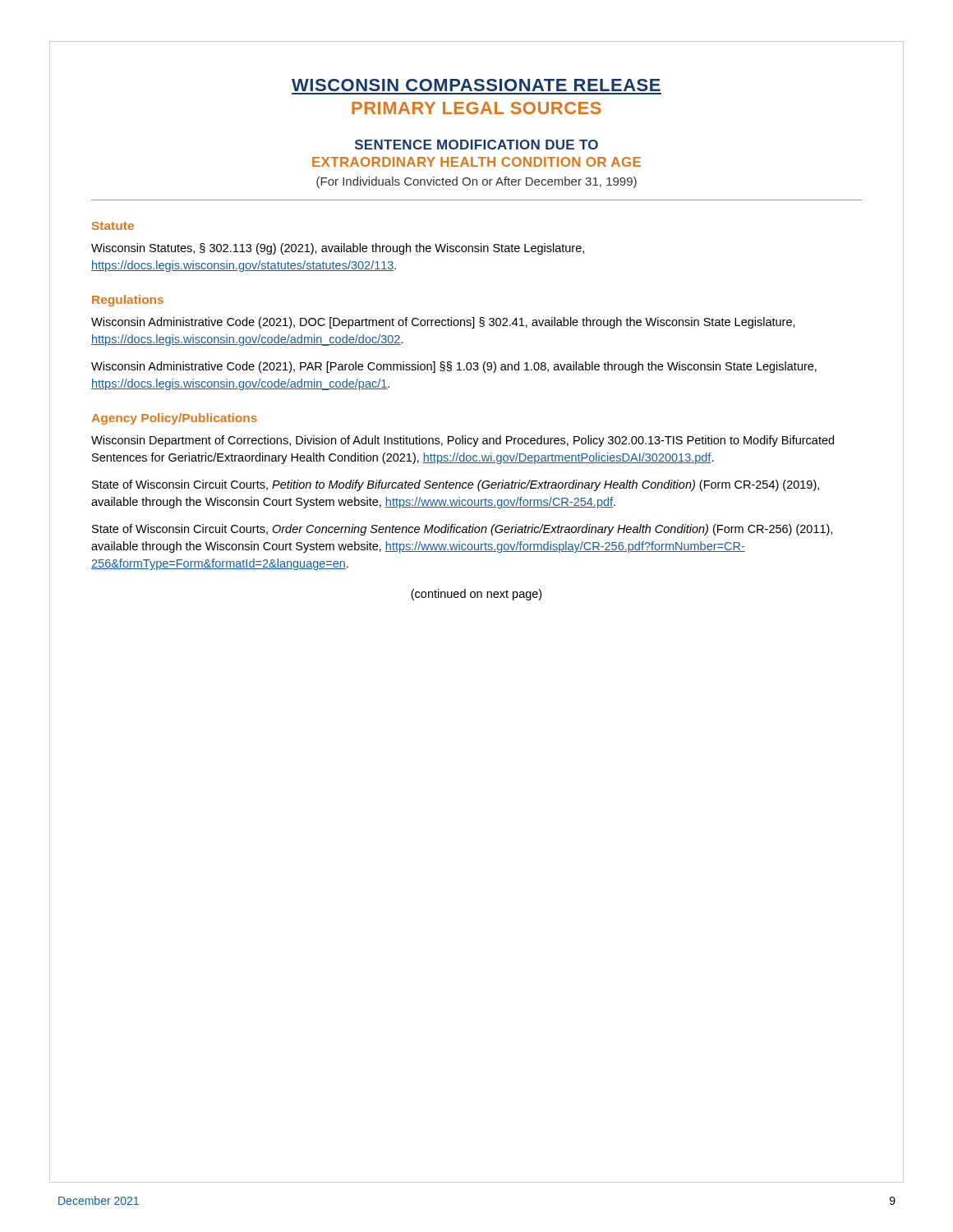The height and width of the screenshot is (1232, 953).
Task: Click on the text block containing "State of Wisconsin Circuit Courts, Order Concerning Sentence"
Action: click(462, 546)
